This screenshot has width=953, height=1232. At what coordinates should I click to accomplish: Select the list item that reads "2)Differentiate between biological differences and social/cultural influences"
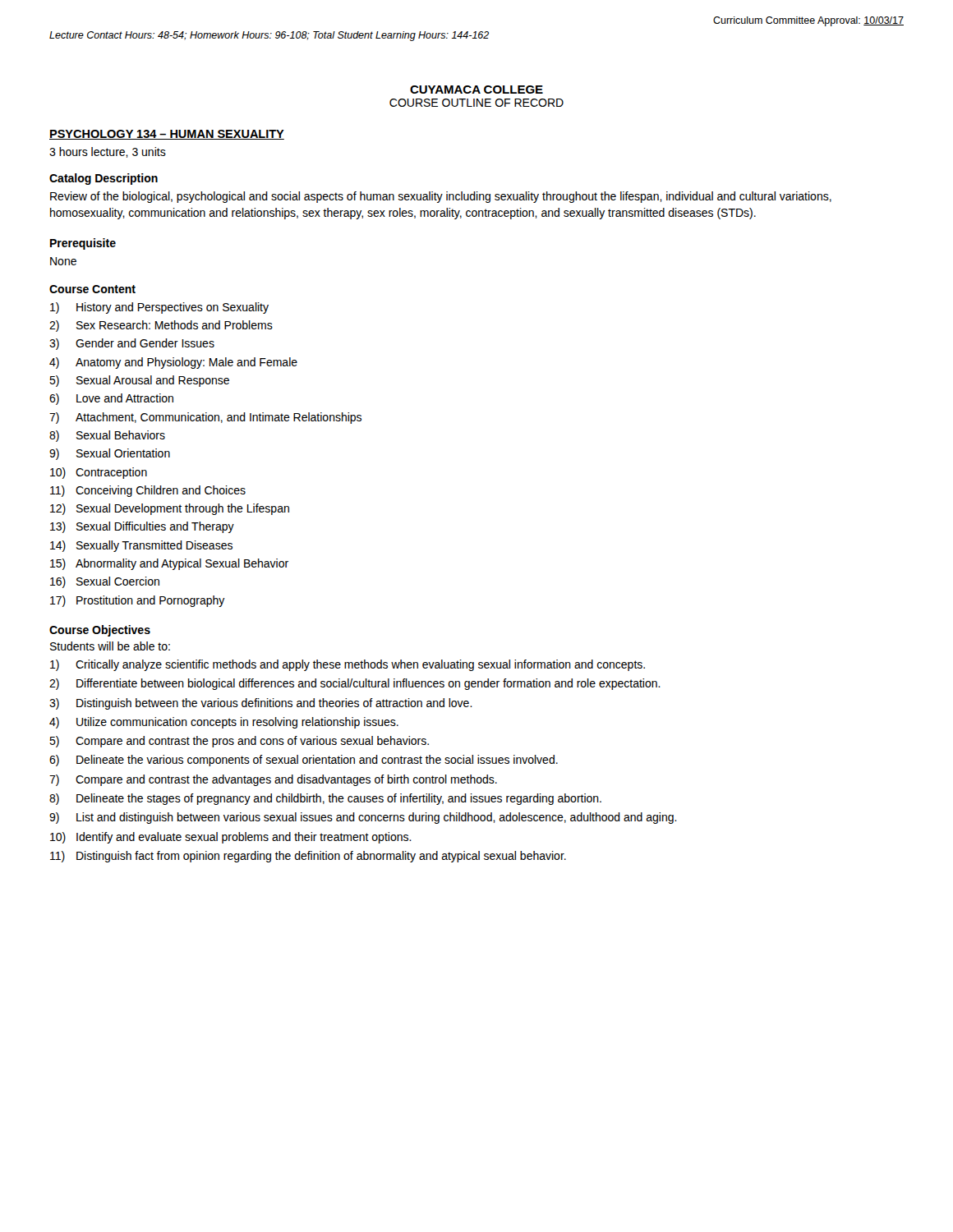click(x=476, y=684)
